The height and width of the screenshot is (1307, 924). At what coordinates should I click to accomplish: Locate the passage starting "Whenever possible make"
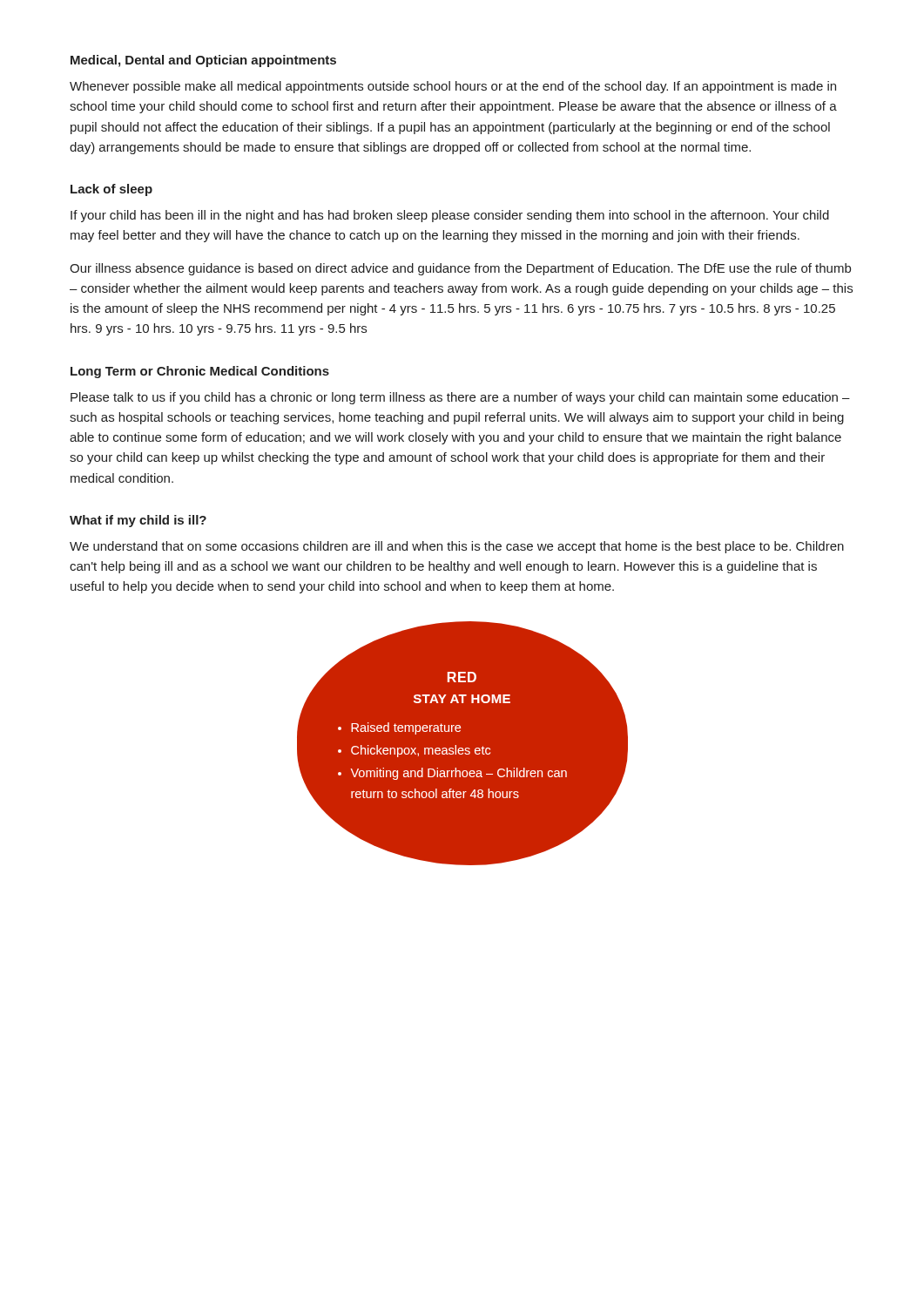pyautogui.click(x=453, y=116)
